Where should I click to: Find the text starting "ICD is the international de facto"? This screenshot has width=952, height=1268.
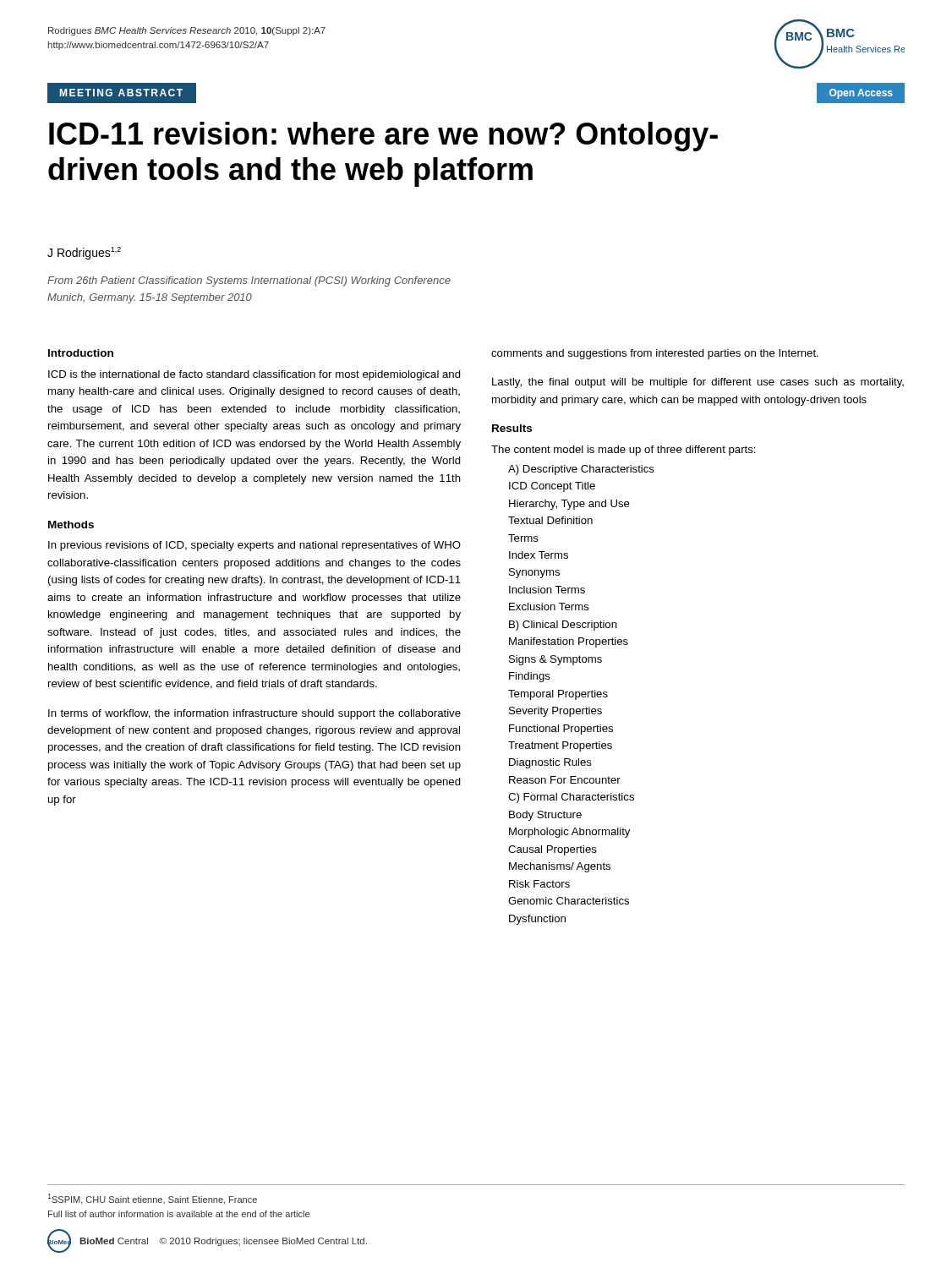254,434
